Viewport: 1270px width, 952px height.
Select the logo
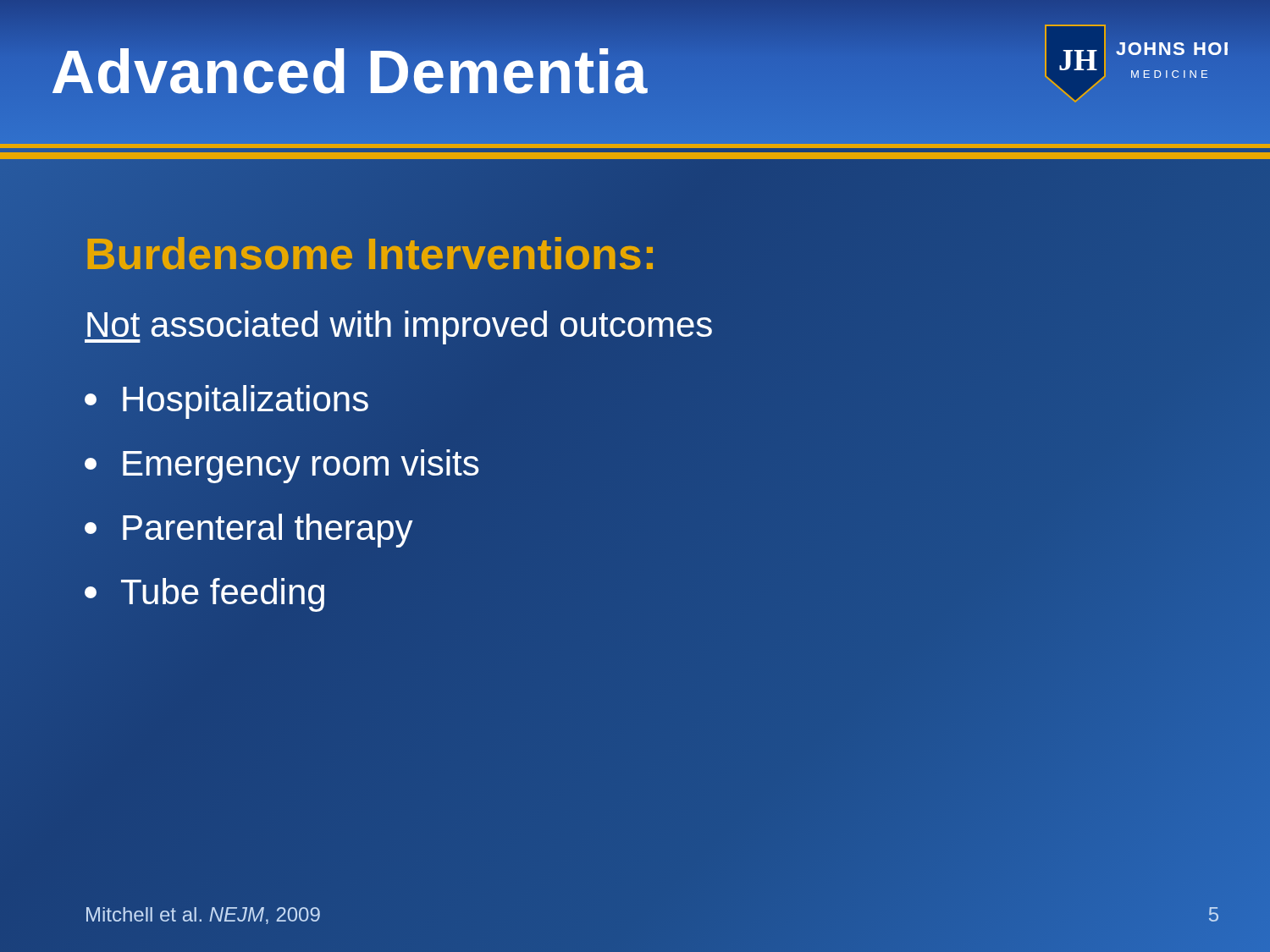(1135, 72)
